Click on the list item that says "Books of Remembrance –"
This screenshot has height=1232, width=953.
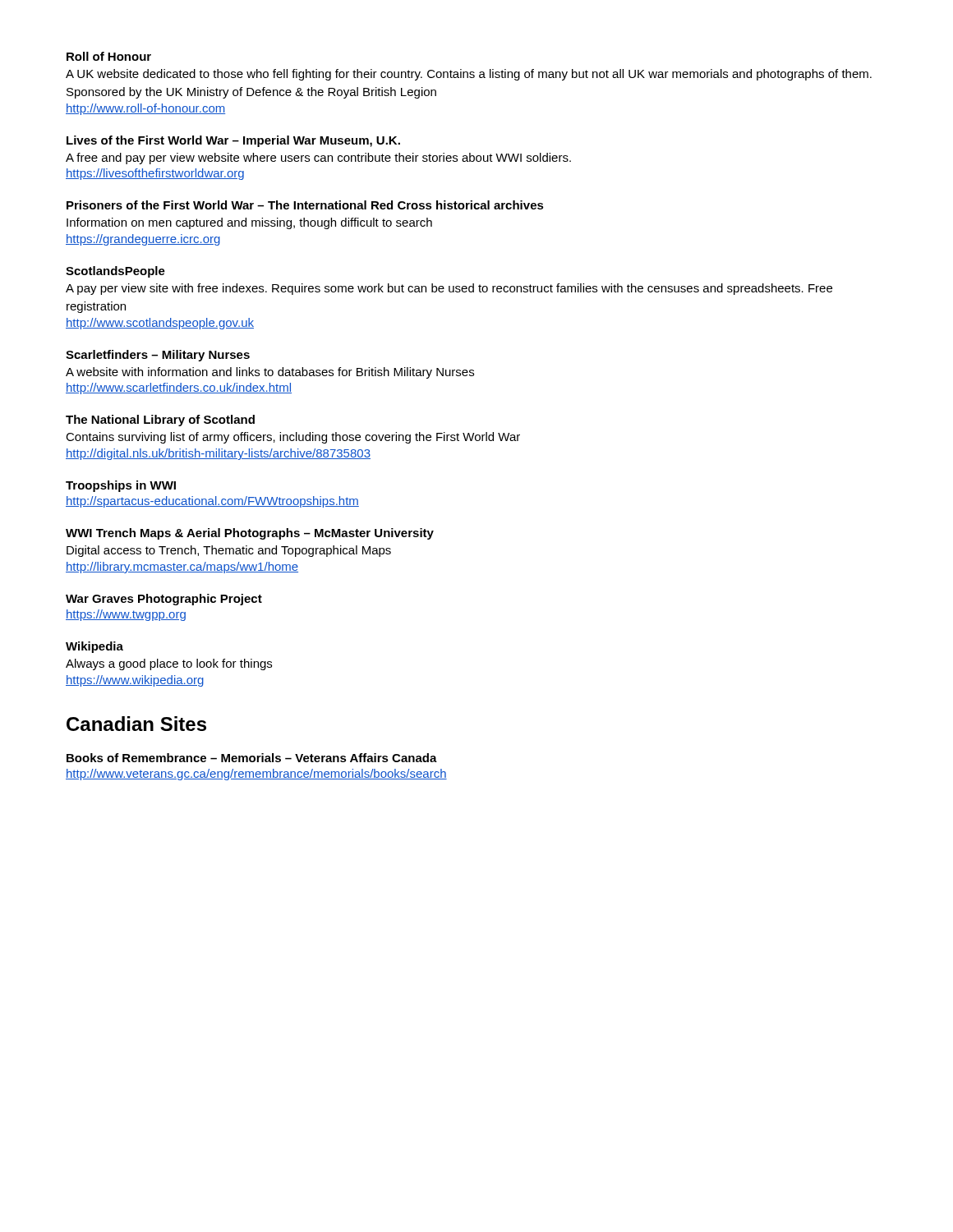pos(252,758)
